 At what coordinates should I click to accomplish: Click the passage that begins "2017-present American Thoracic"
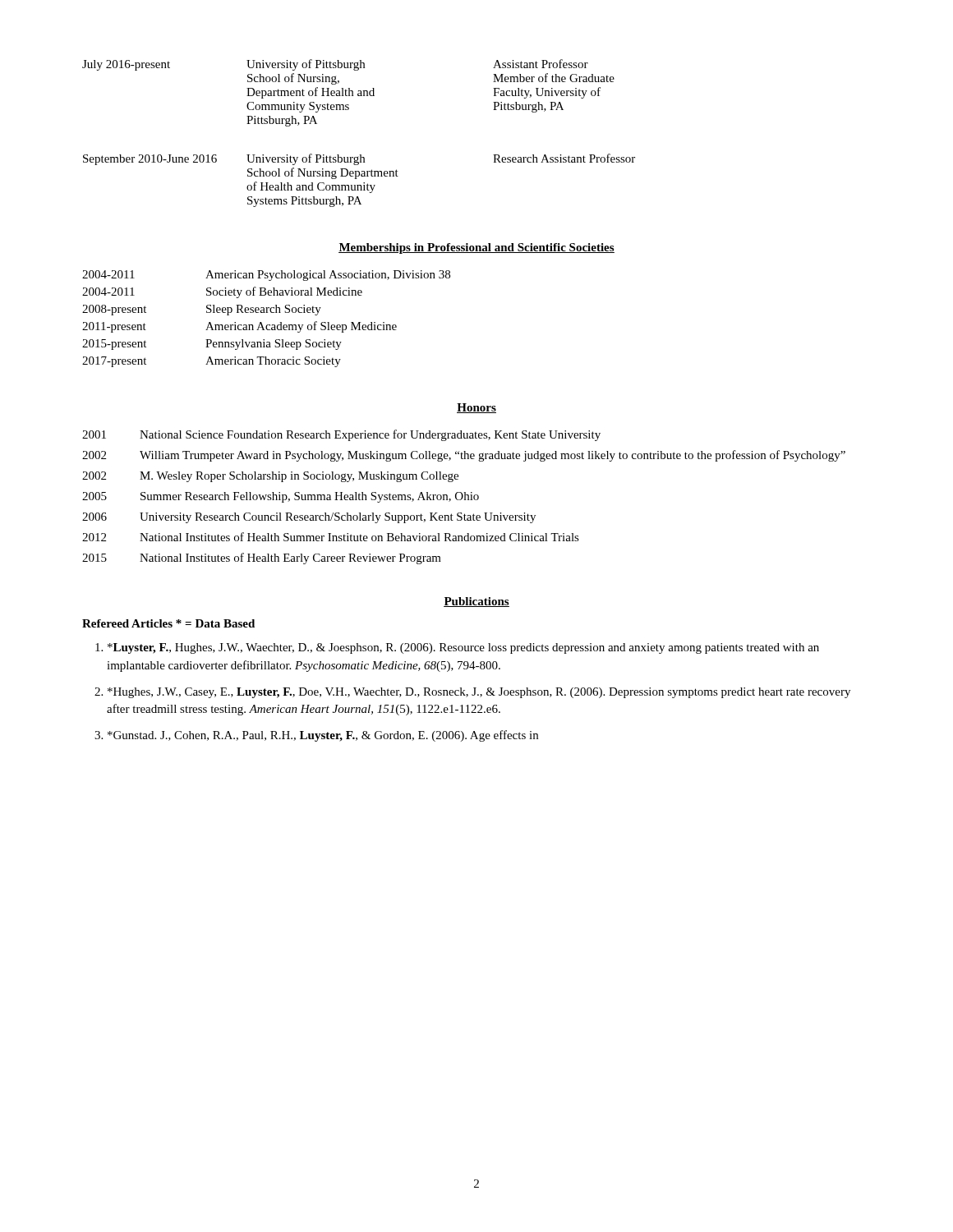click(x=212, y=362)
